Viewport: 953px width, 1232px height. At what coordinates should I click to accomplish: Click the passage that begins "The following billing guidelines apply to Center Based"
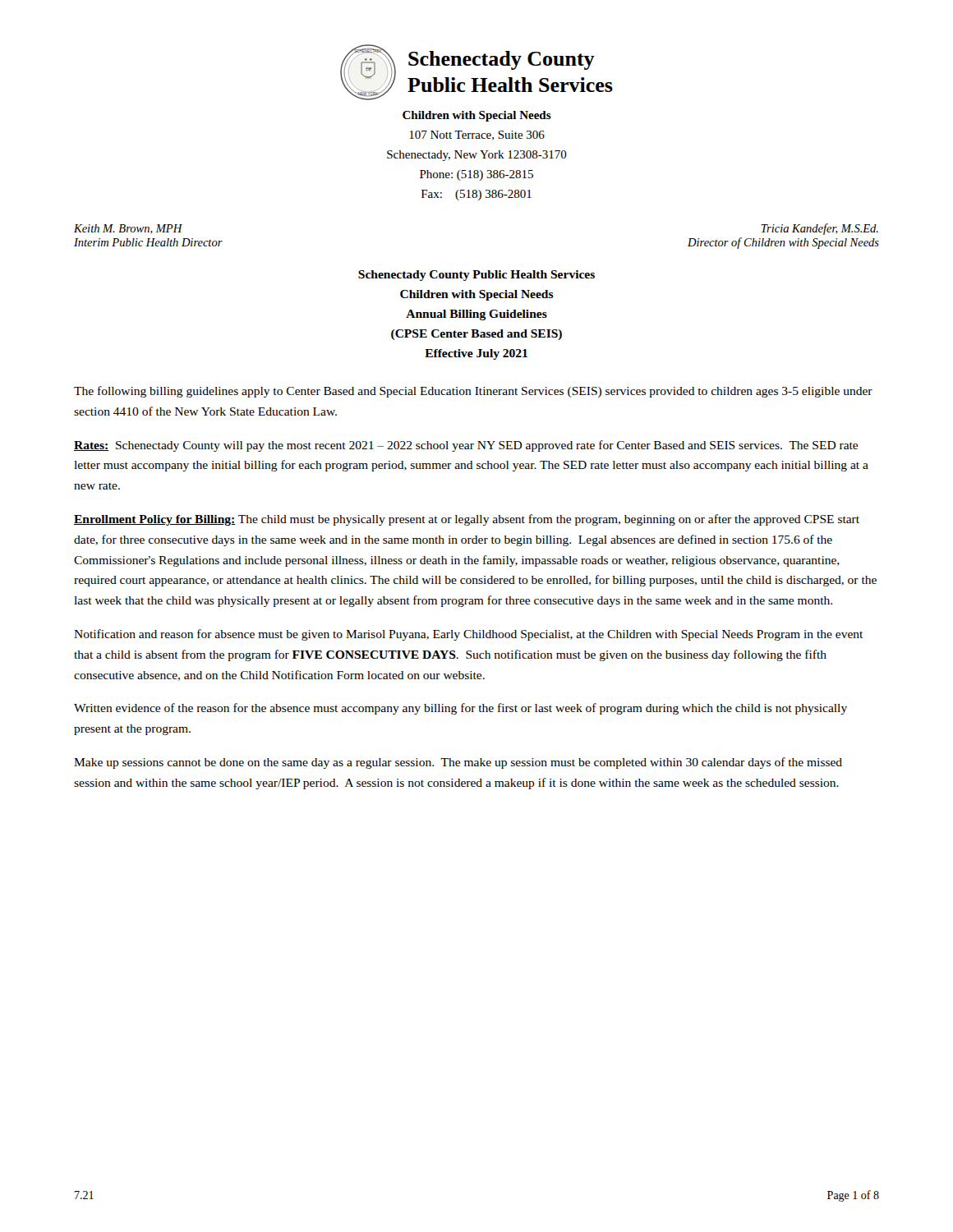pyautogui.click(x=473, y=401)
